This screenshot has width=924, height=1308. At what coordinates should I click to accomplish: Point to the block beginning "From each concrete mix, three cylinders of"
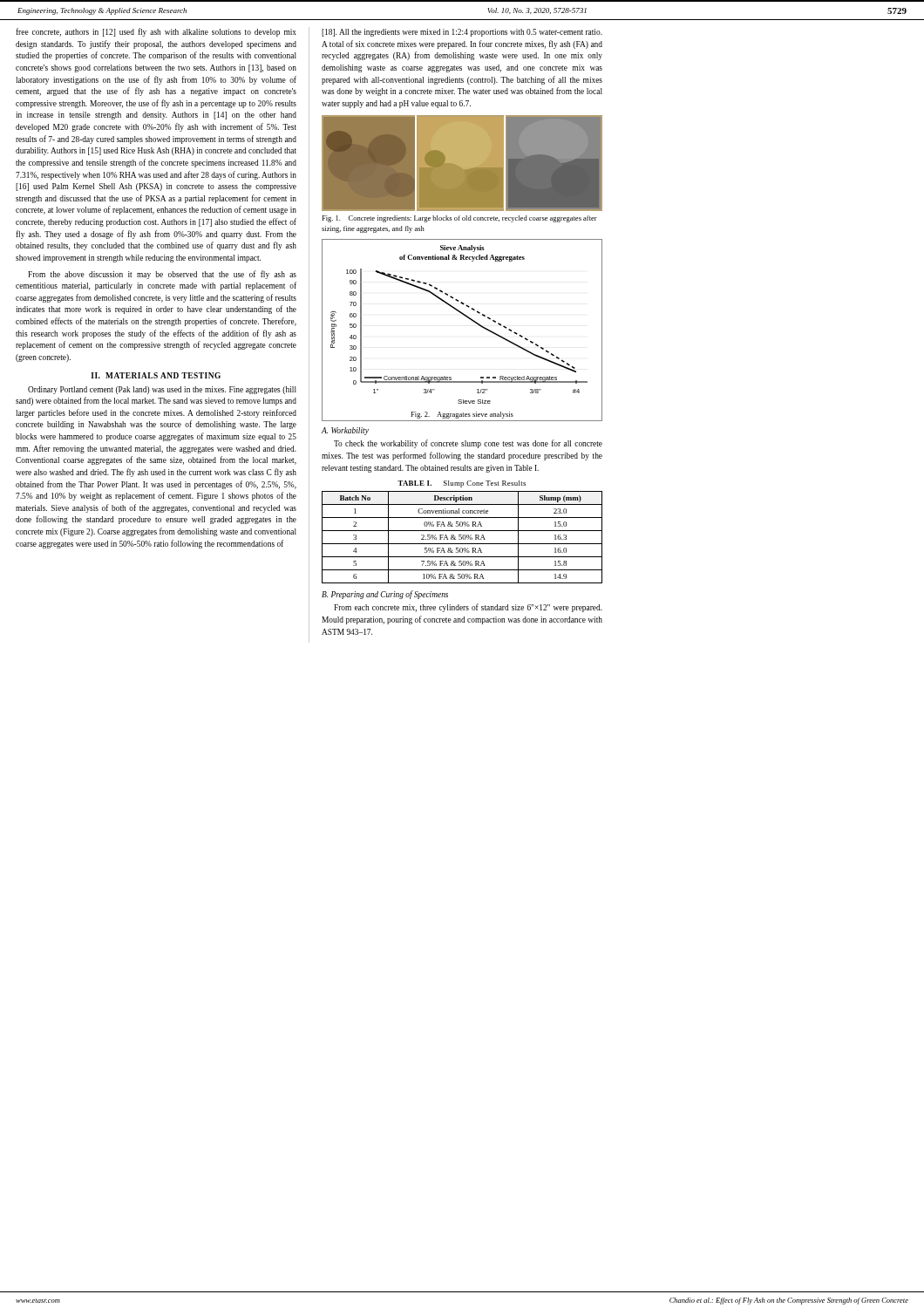(x=462, y=621)
